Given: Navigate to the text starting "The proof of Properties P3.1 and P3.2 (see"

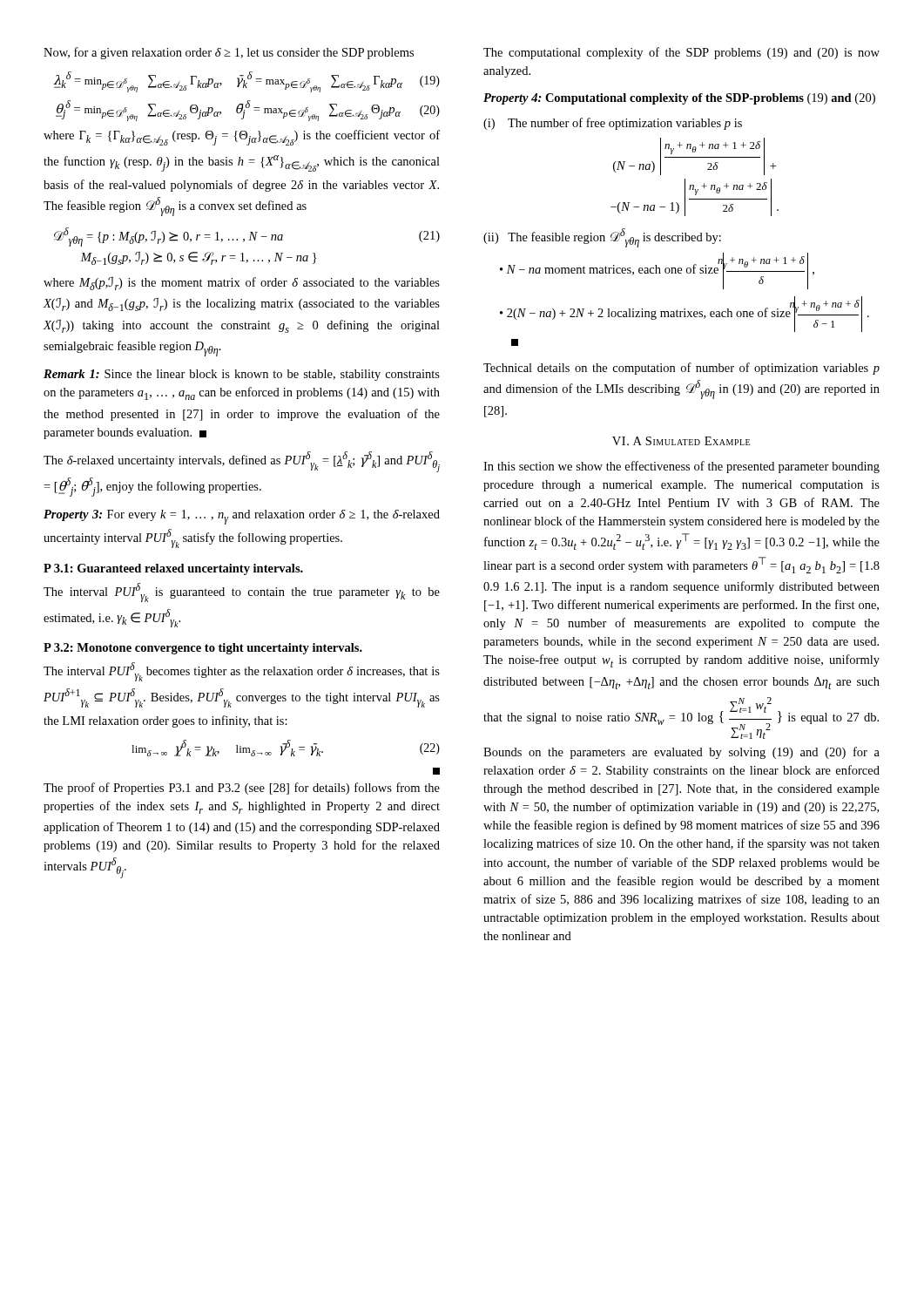Looking at the screenshot, I should click(x=242, y=830).
